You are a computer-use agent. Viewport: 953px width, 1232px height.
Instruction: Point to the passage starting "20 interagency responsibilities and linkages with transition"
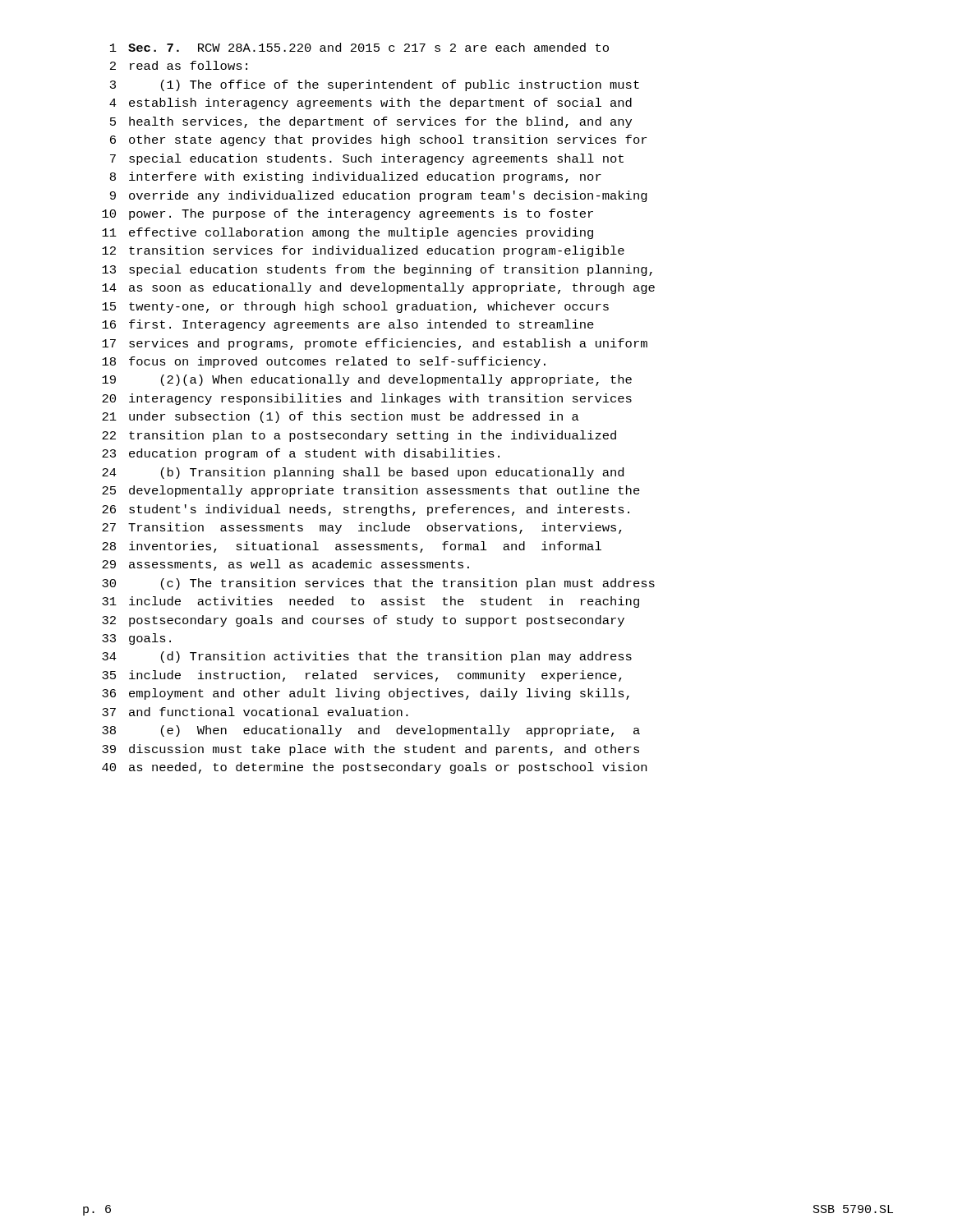pyautogui.click(x=488, y=399)
